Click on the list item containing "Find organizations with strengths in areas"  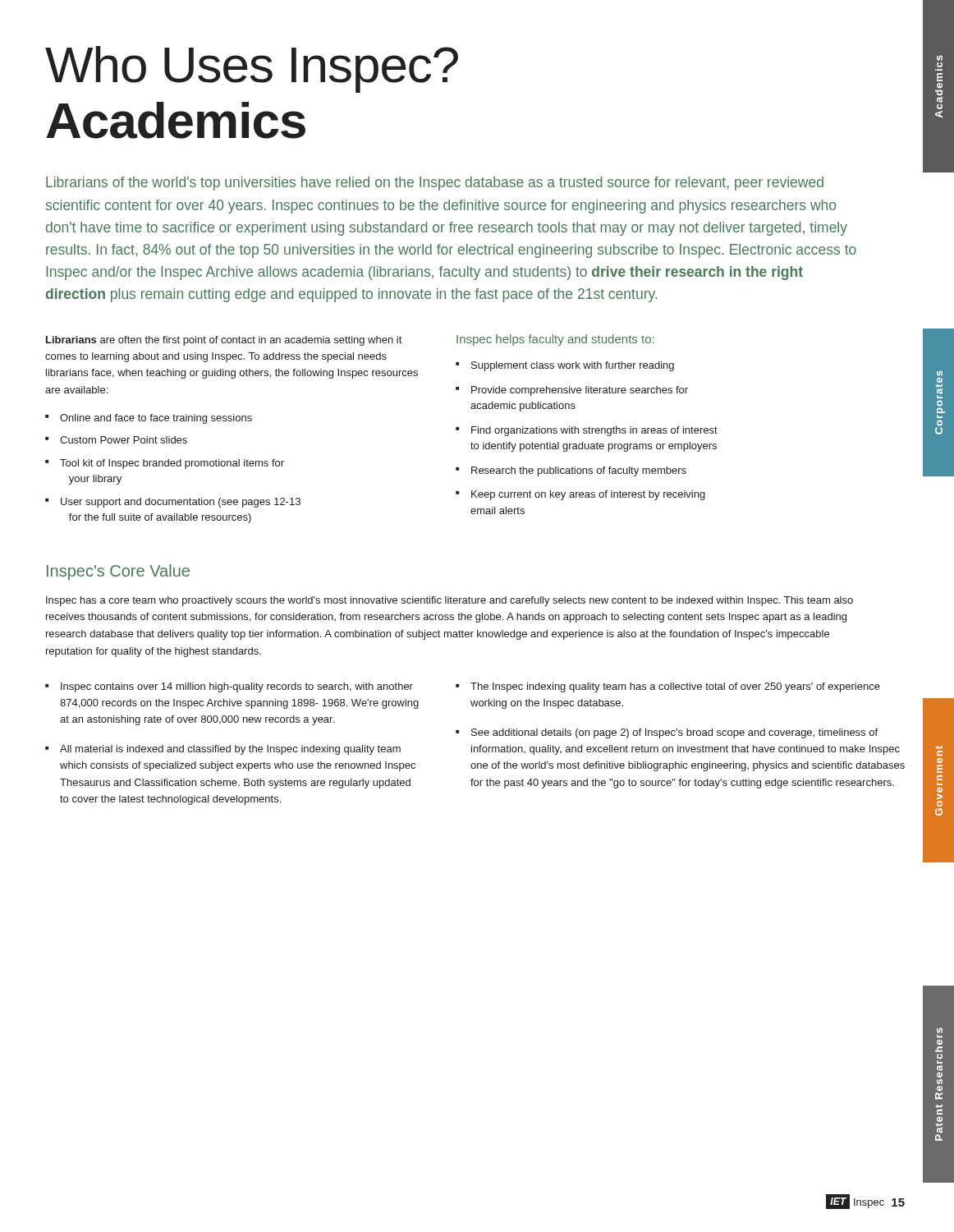[594, 438]
